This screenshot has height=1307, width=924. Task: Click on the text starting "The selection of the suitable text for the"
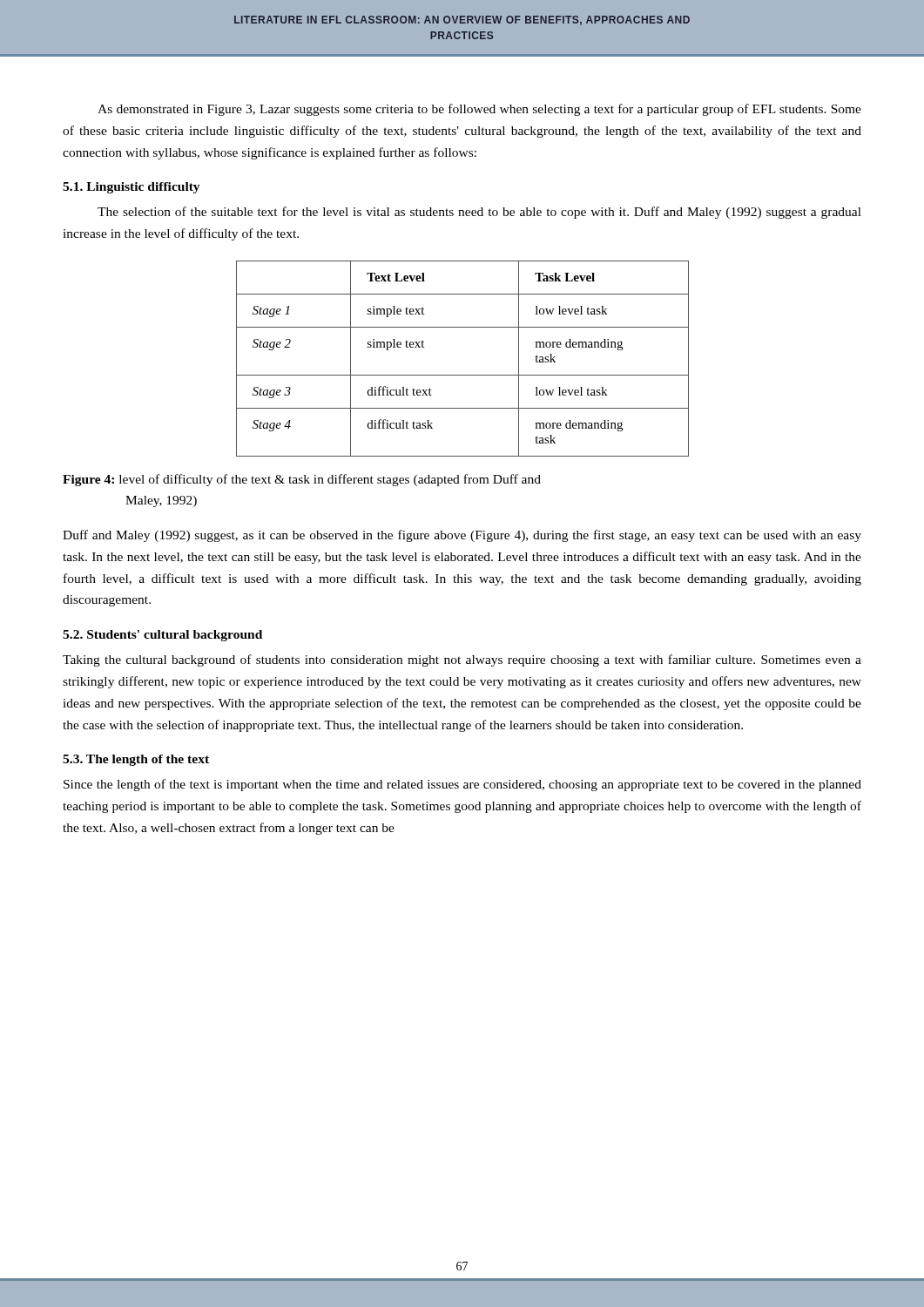pos(462,222)
